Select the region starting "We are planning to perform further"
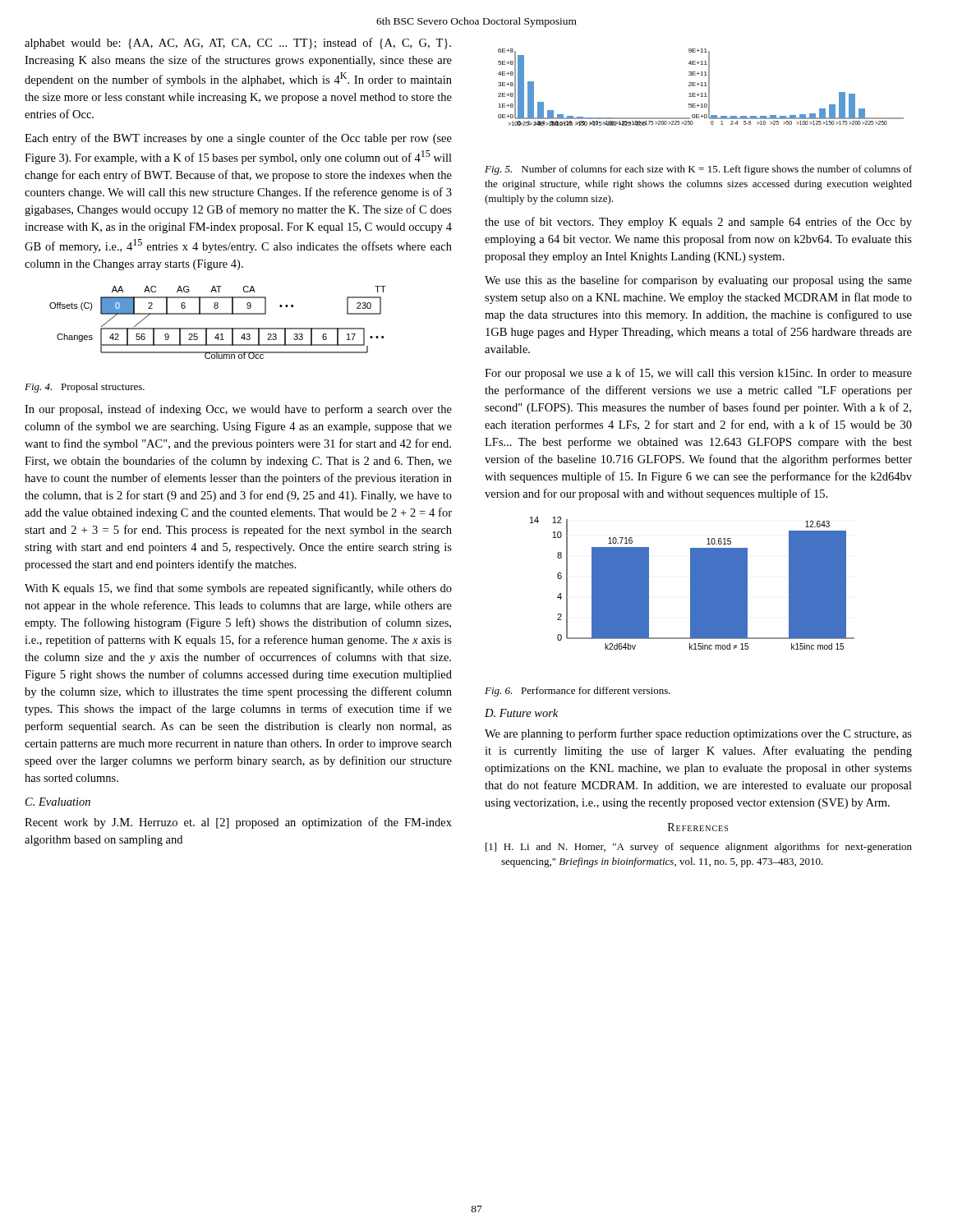The image size is (953, 1232). tap(698, 768)
